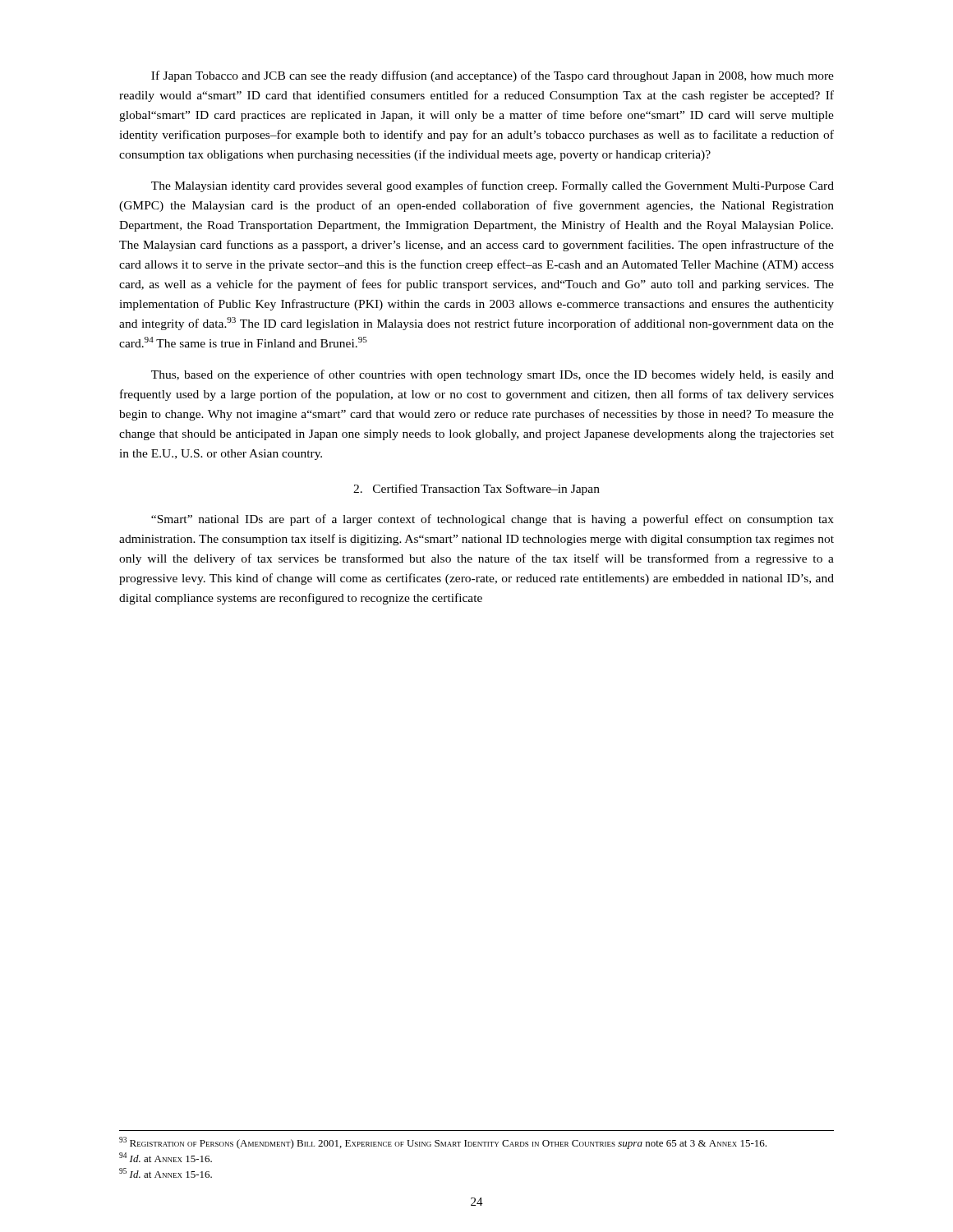Image resolution: width=953 pixels, height=1232 pixels.
Task: Locate the block of text that opens with "“Smart” national IDs are part of a"
Action: 476,559
